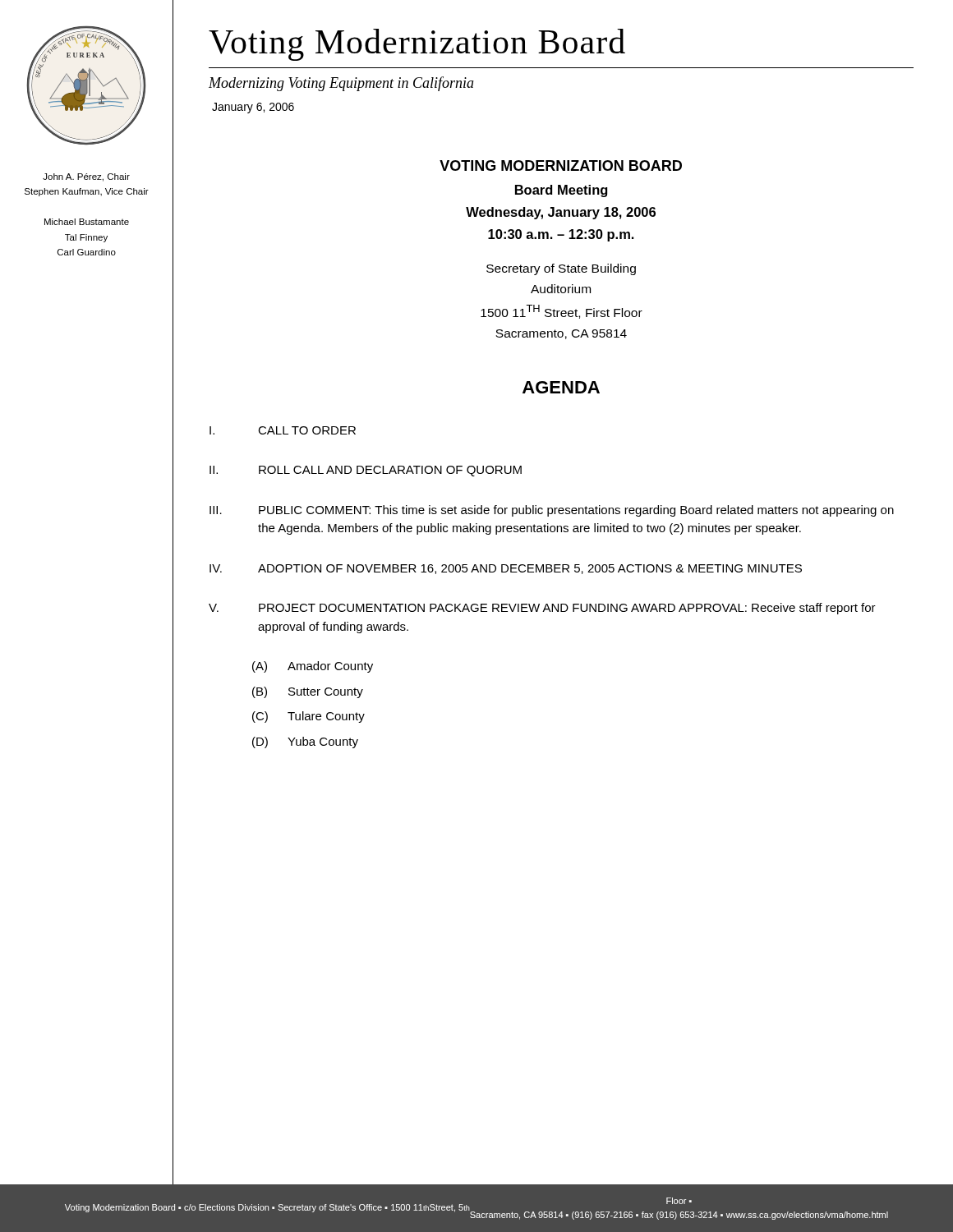
Task: Select the list item that says "(C) Tulare County"
Action: [308, 717]
